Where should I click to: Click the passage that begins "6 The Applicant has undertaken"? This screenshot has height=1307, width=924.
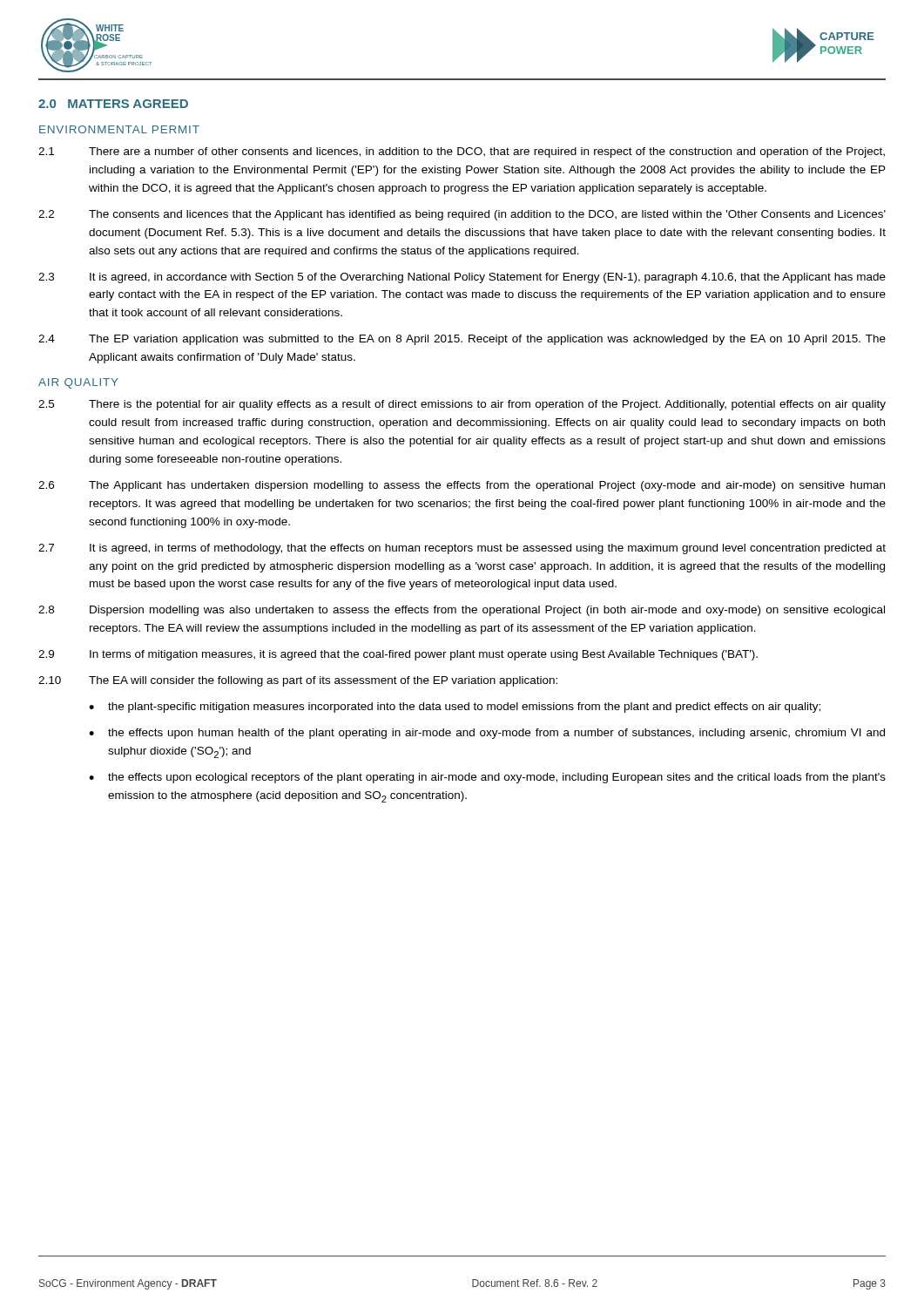(x=462, y=504)
